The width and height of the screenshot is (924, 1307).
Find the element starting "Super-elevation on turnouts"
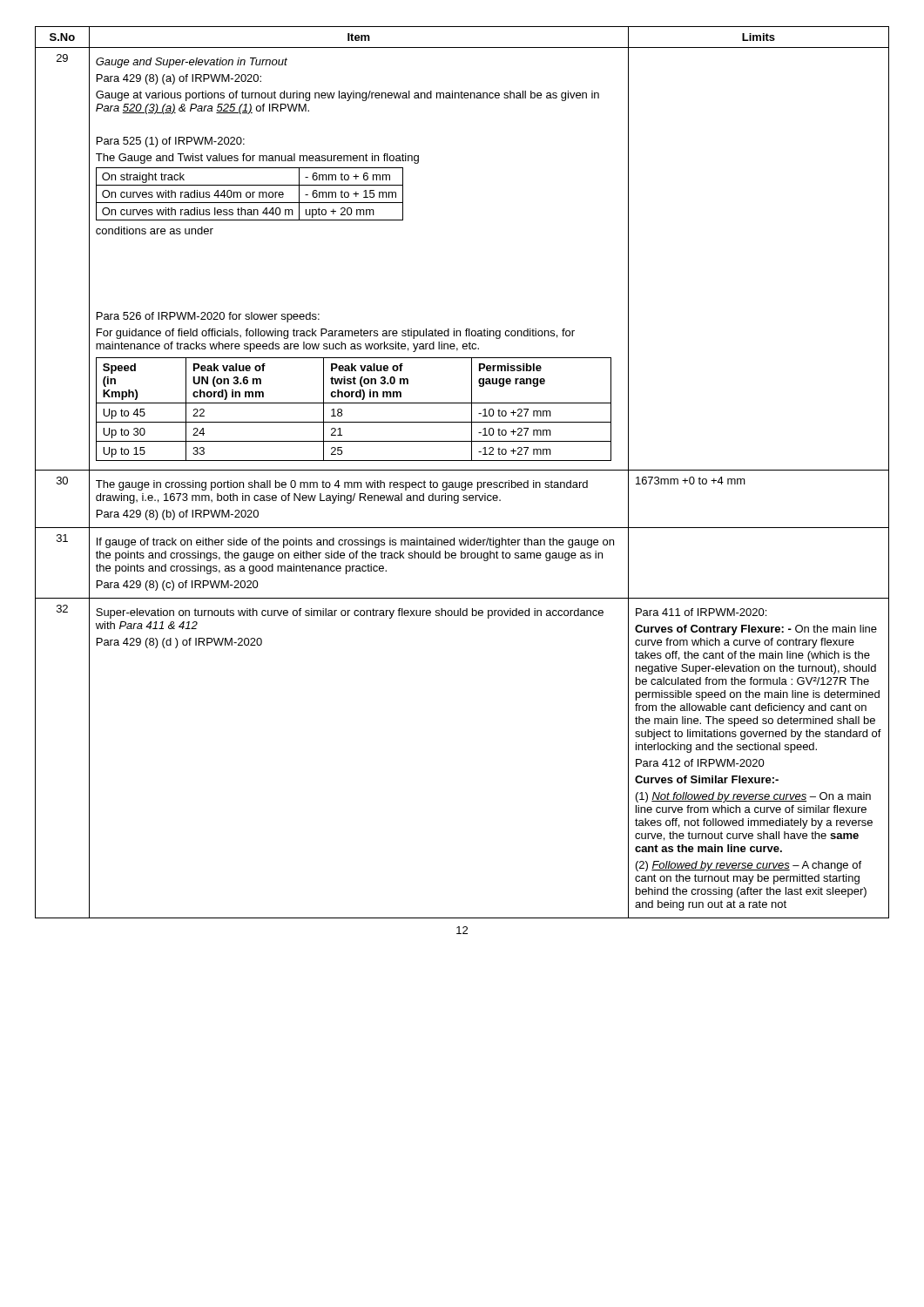tap(359, 627)
